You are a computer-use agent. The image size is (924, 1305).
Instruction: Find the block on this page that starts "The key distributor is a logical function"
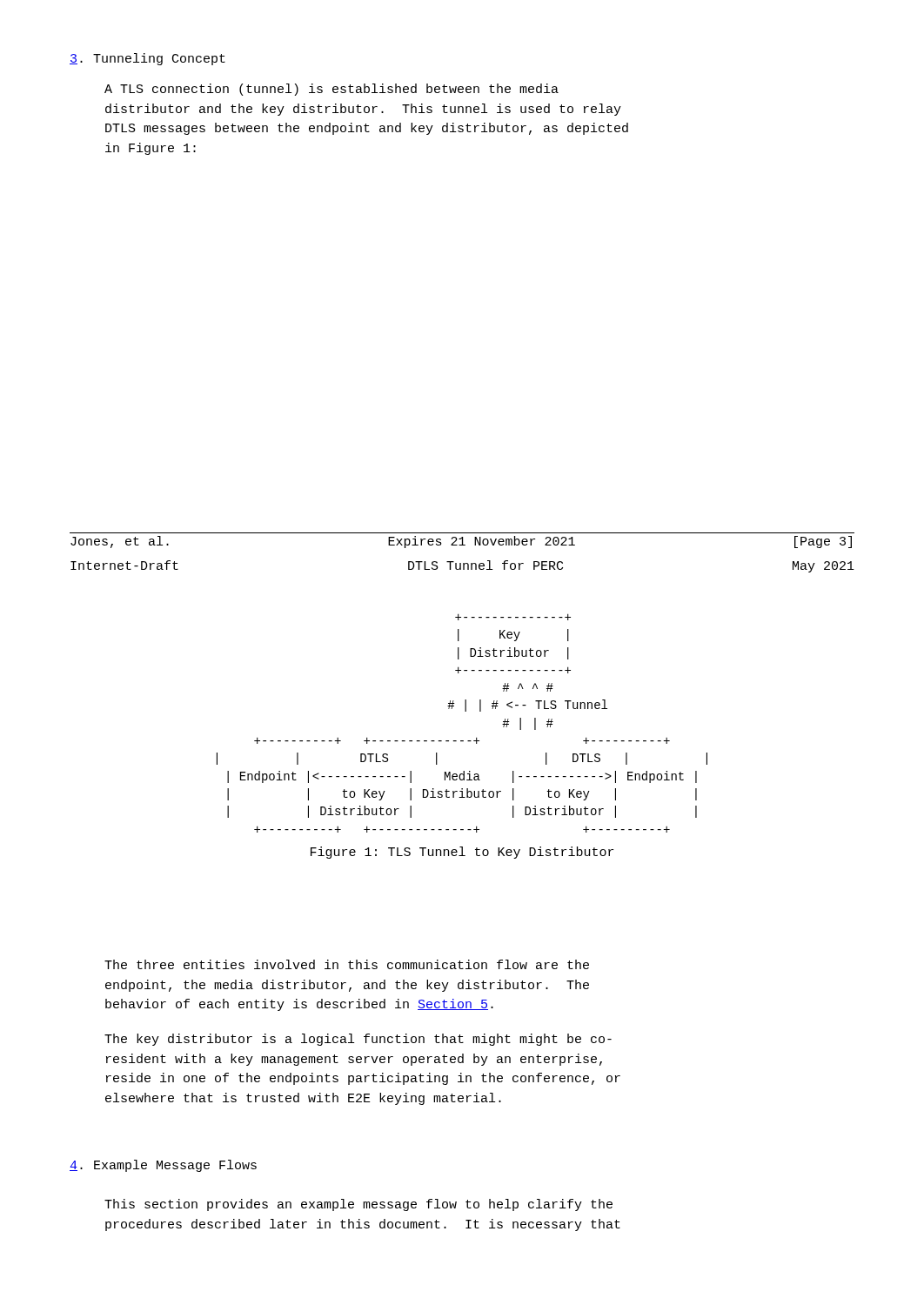point(462,1070)
